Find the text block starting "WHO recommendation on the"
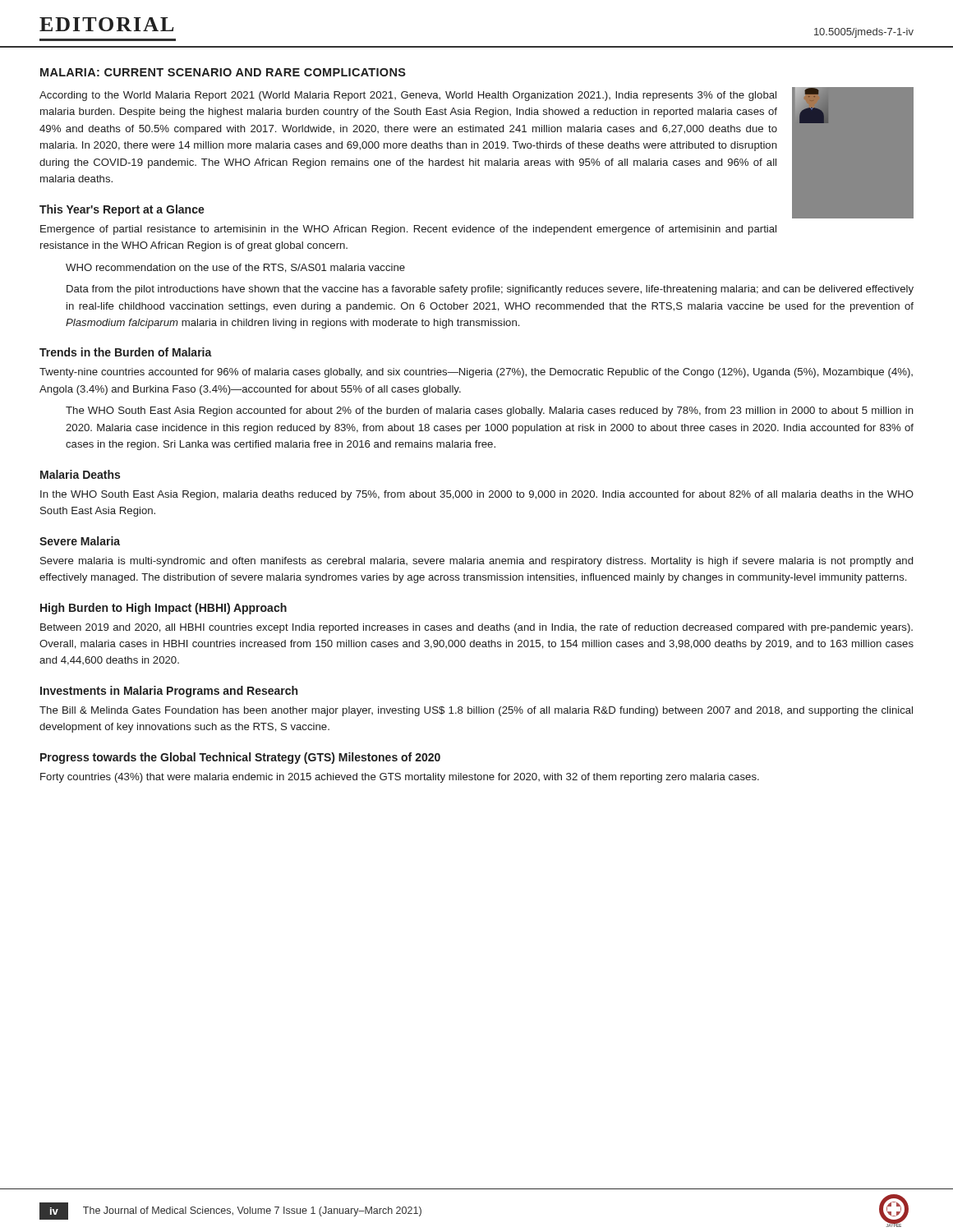 coord(235,267)
